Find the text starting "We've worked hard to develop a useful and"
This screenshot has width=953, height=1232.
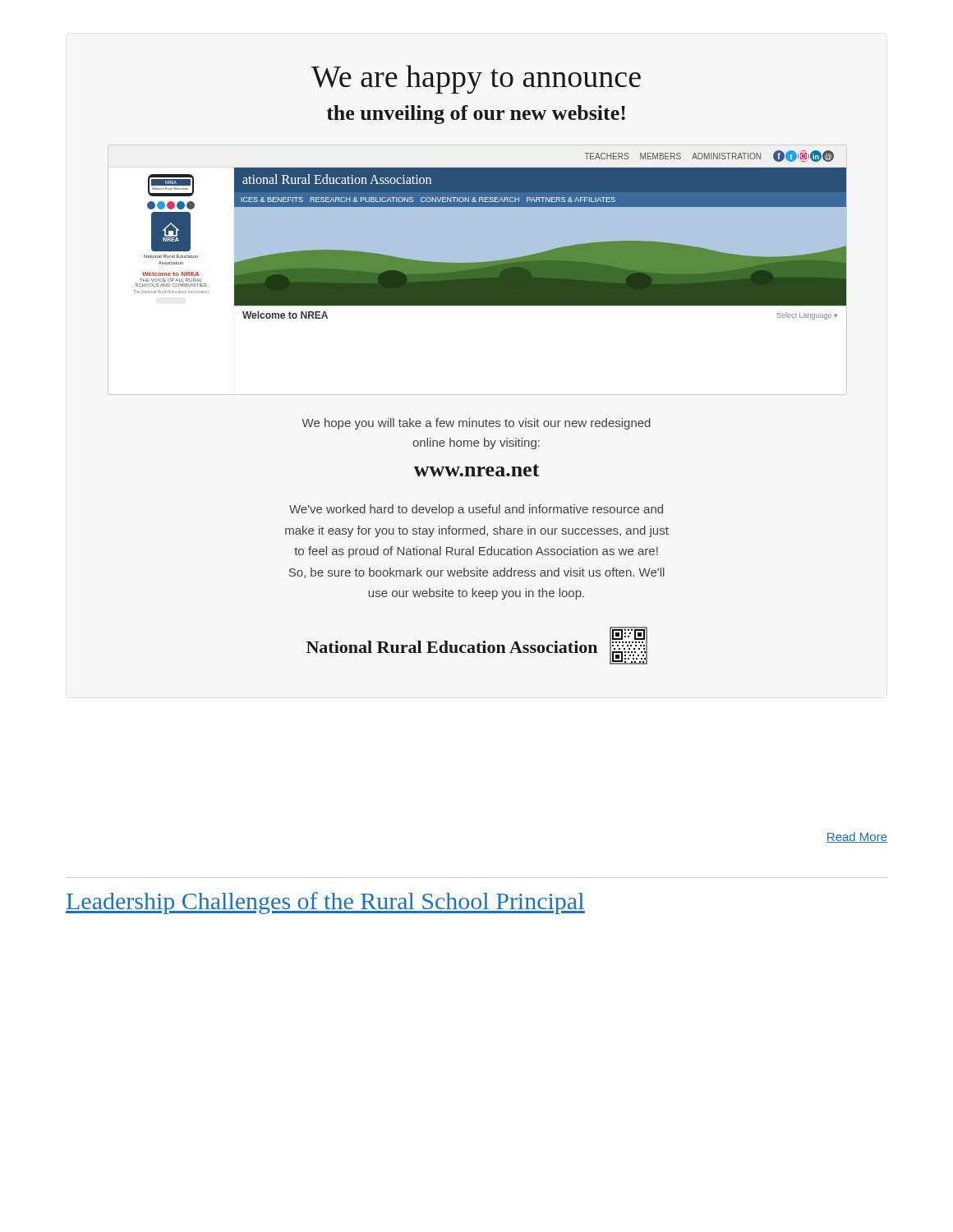pos(476,551)
